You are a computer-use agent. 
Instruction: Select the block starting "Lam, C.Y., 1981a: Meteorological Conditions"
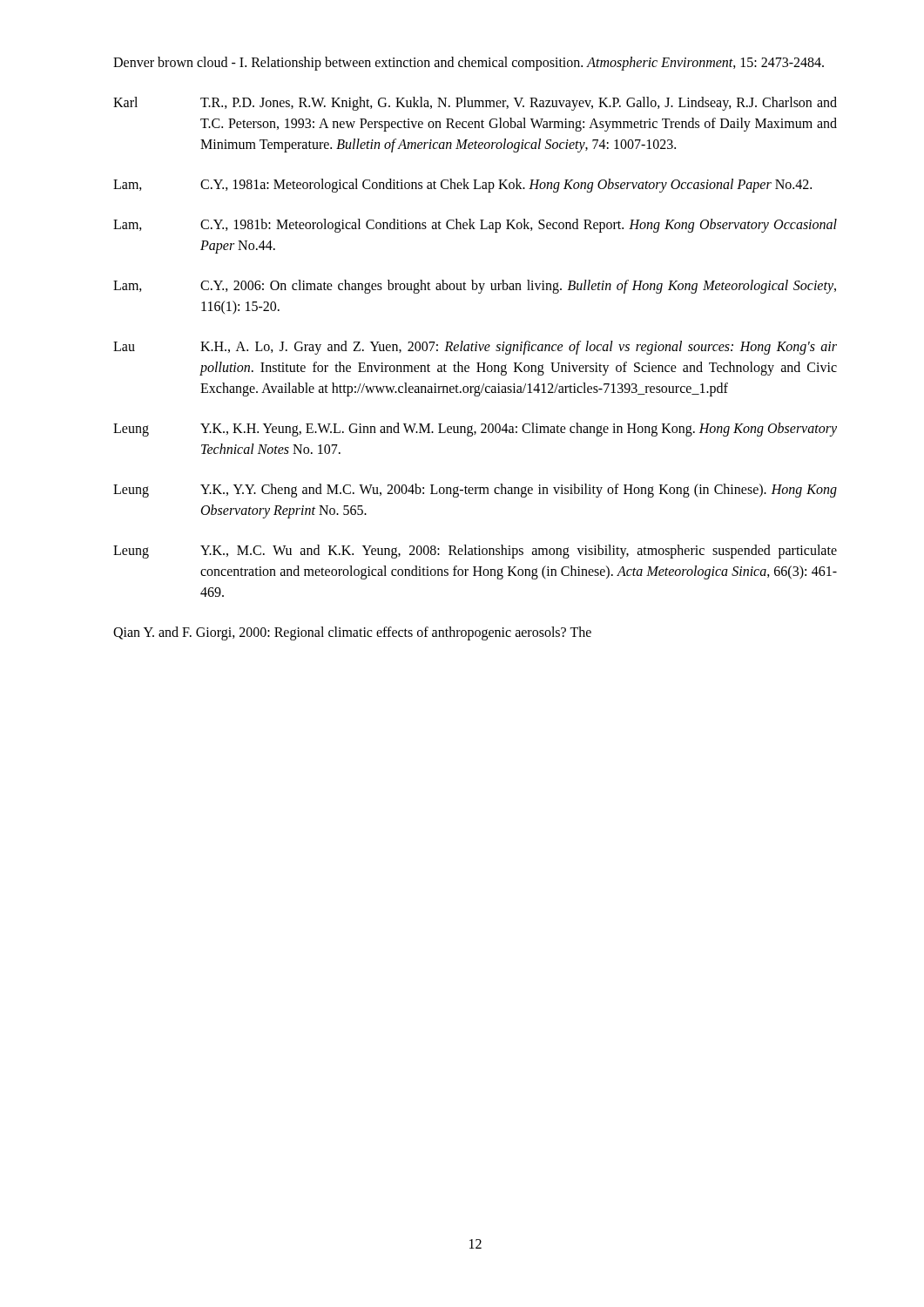(475, 185)
